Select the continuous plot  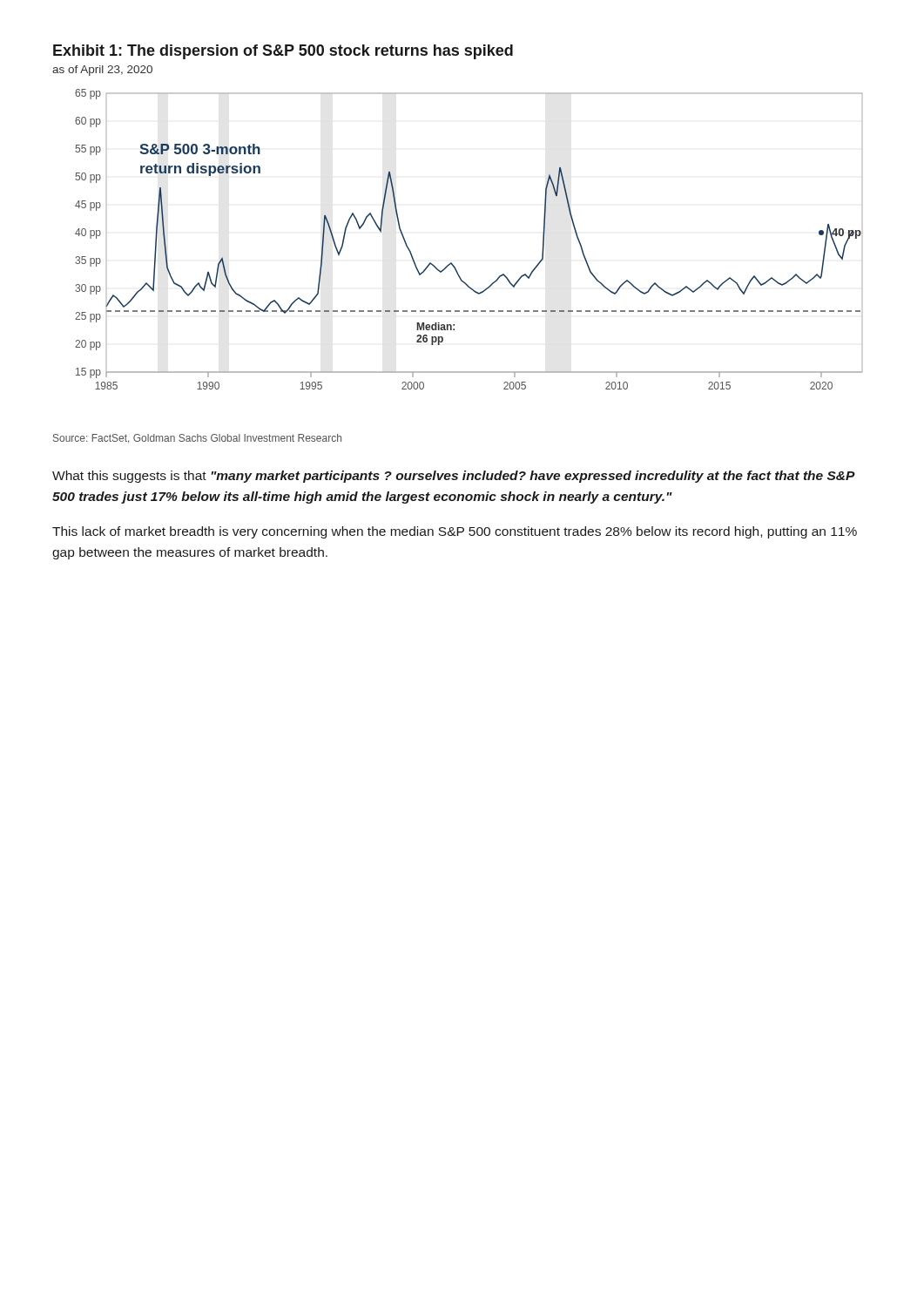[462, 256]
